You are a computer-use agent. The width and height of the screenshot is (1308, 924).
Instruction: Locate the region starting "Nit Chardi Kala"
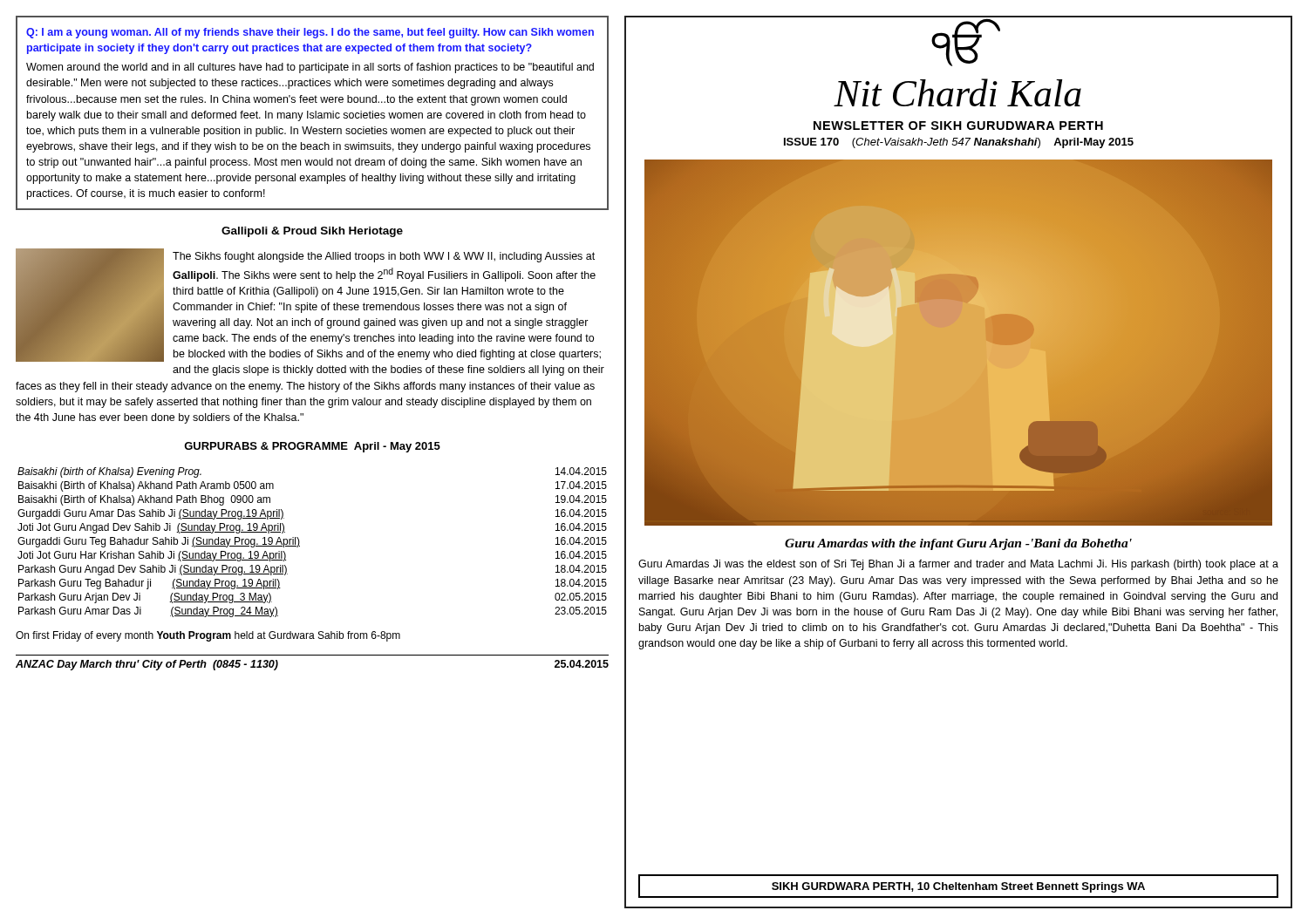click(x=958, y=94)
